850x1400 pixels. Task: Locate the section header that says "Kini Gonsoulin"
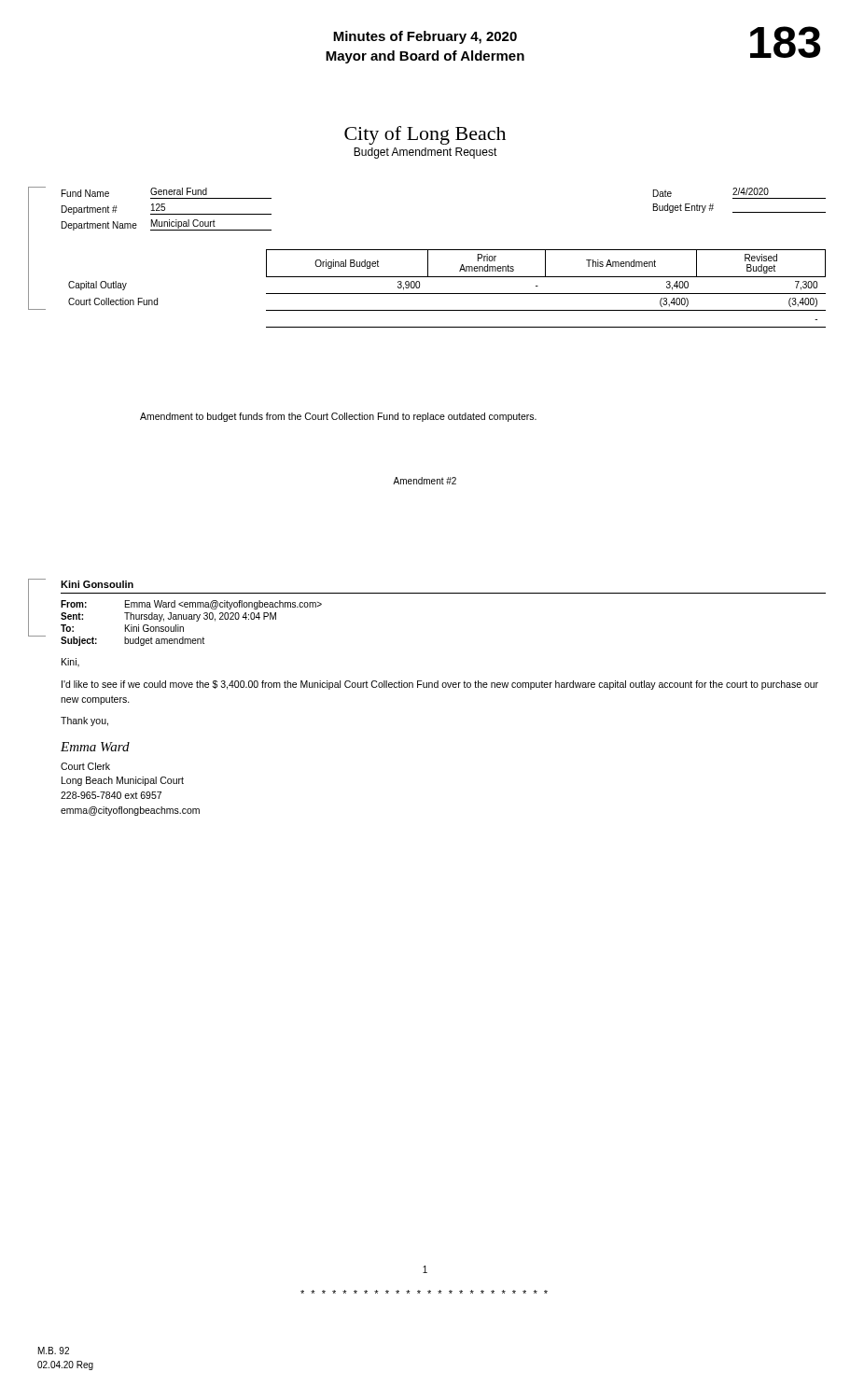click(x=97, y=584)
